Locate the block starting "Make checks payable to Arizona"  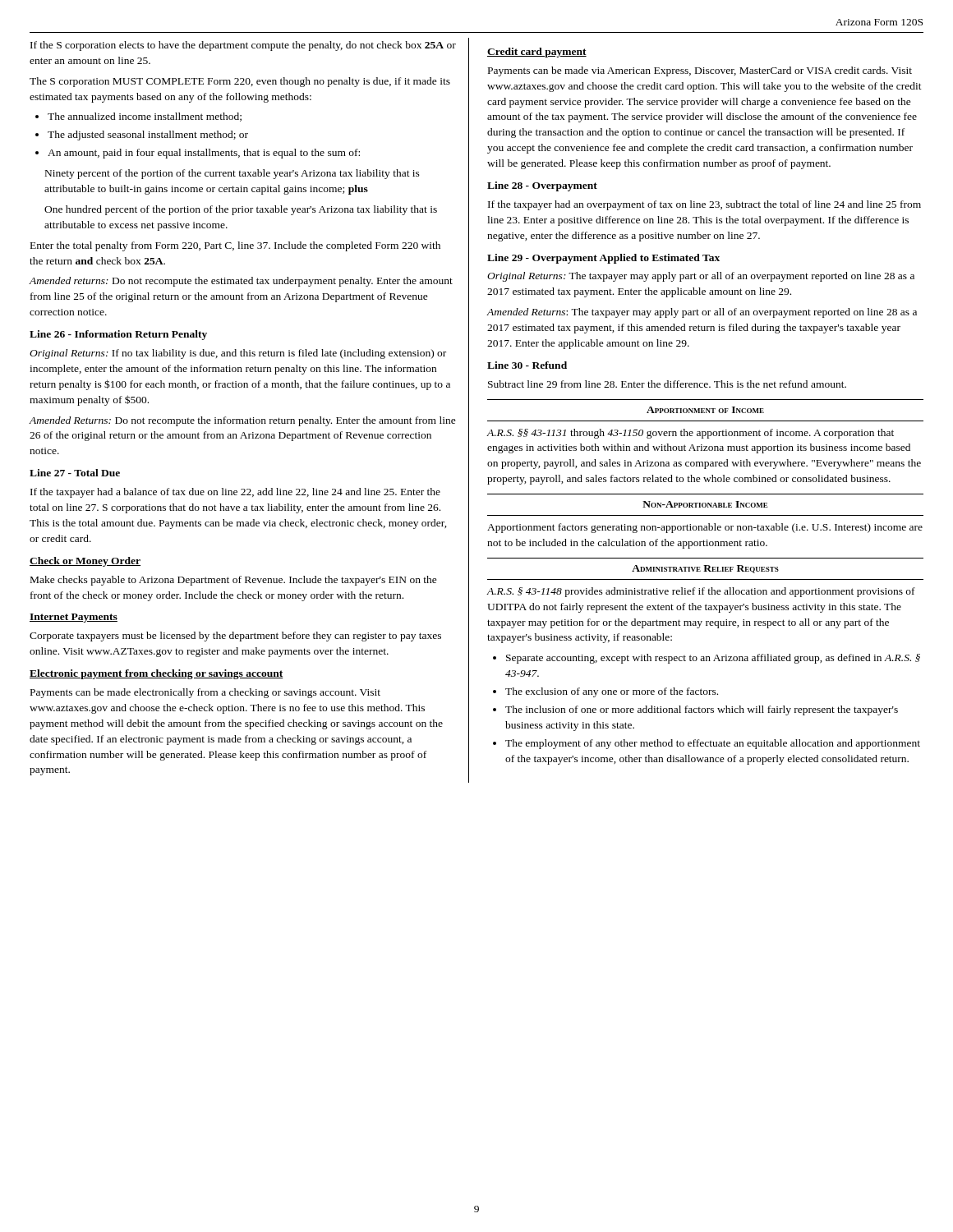pos(243,588)
